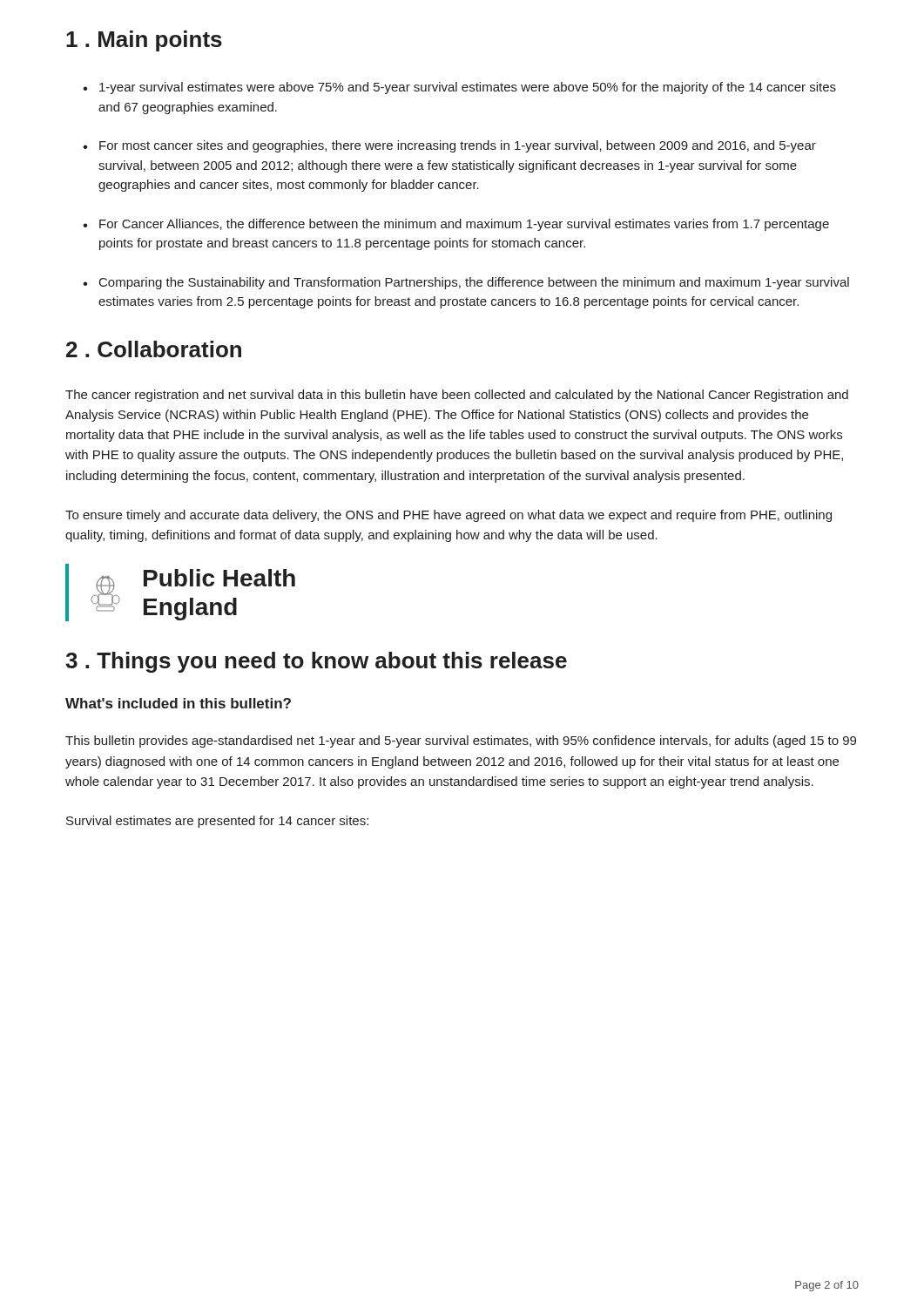924x1307 pixels.
Task: Locate the text starting "3 . Things you"
Action: [x=462, y=661]
